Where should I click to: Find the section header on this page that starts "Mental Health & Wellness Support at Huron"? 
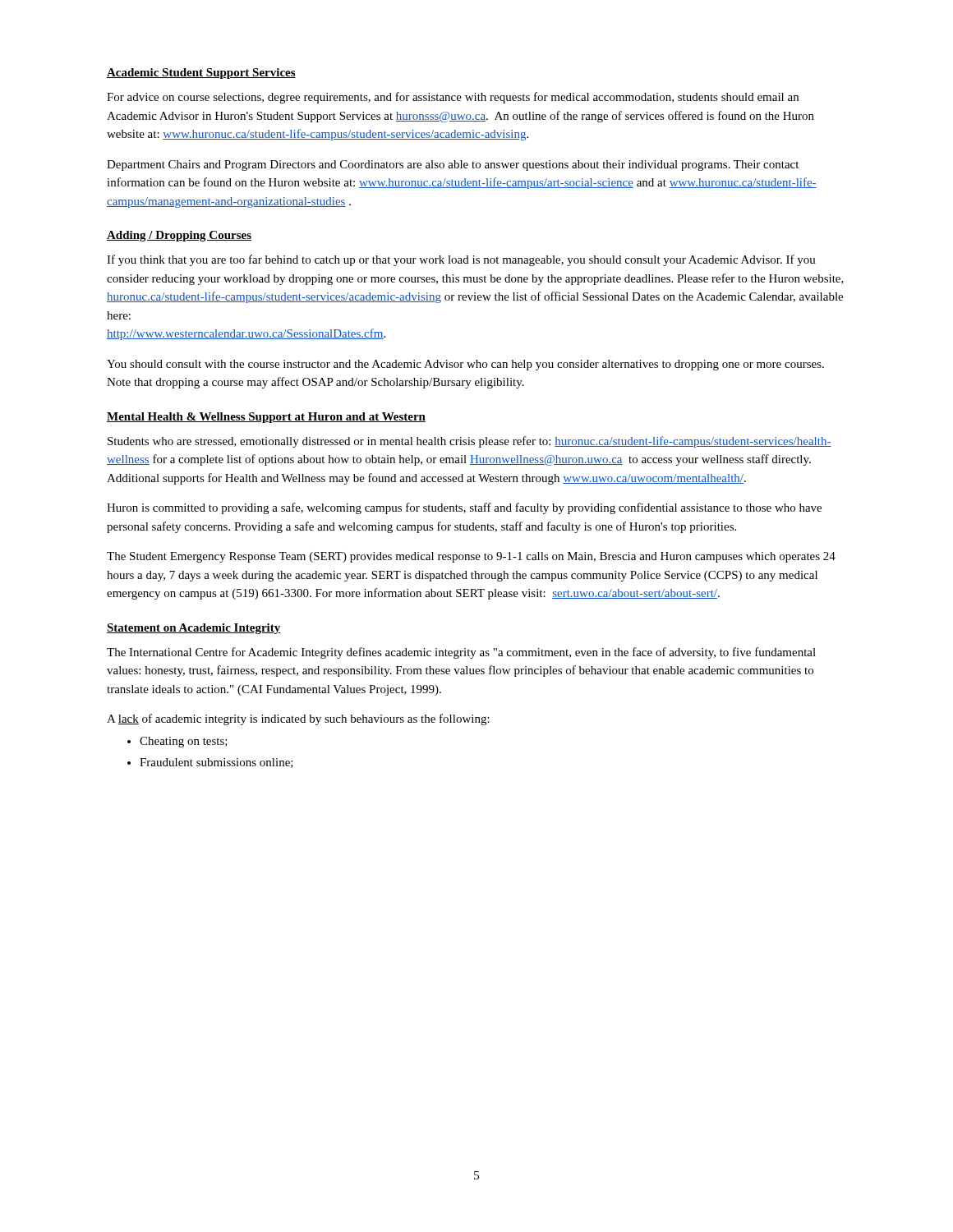(x=266, y=418)
